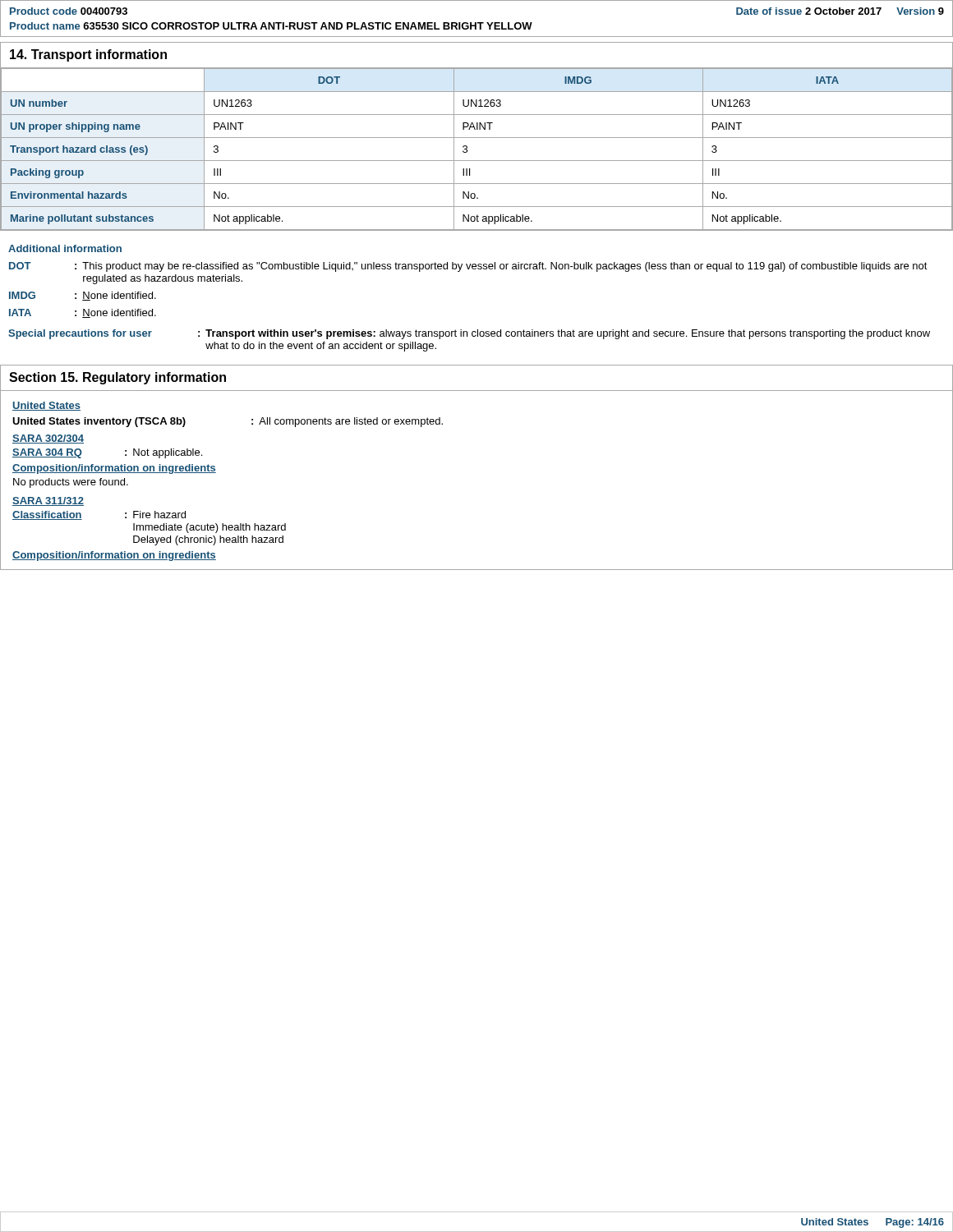Point to the passage starting "Special precautions for user : Transport within user's"

(x=476, y=339)
